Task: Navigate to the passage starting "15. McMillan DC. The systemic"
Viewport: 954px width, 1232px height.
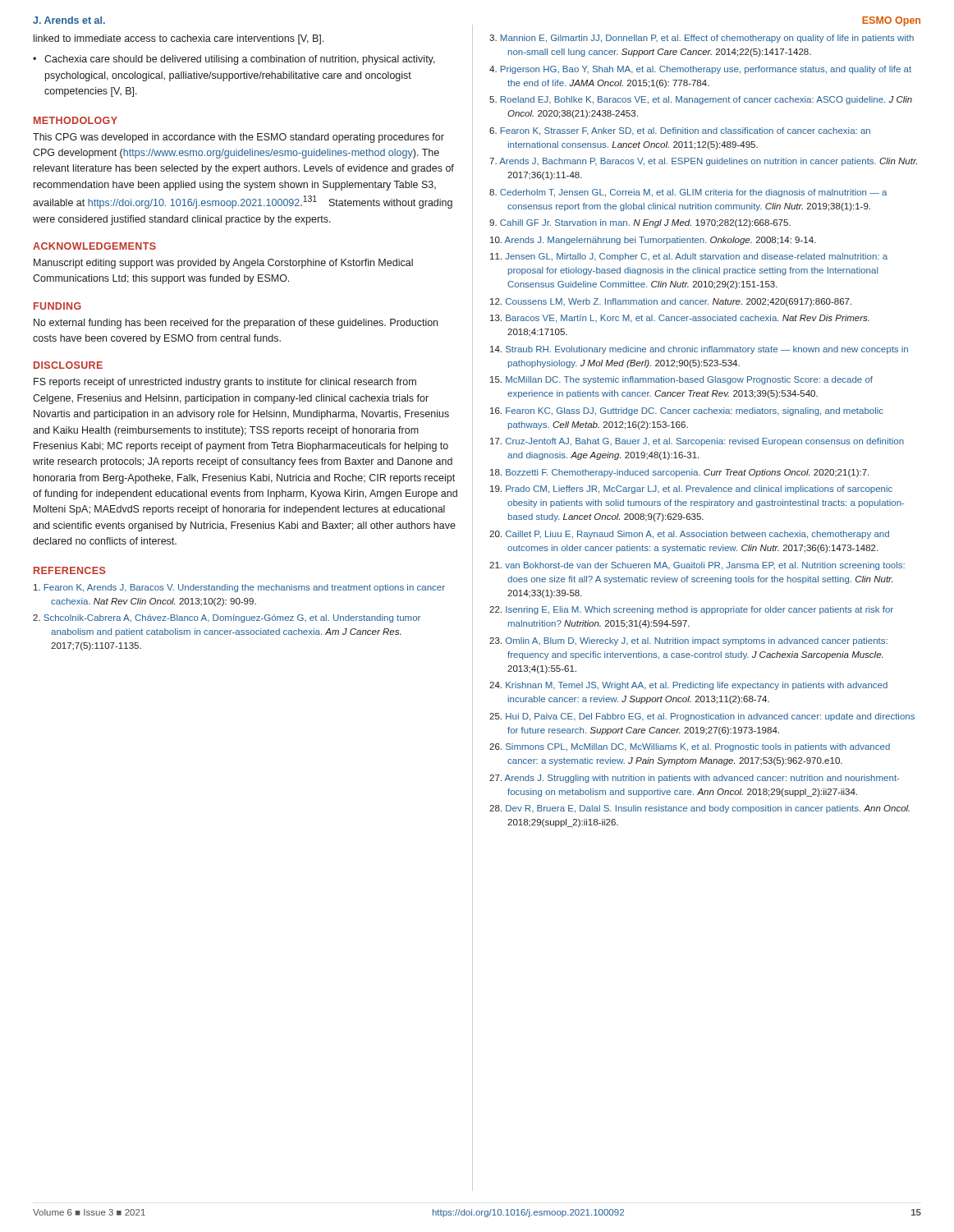Action: tap(681, 387)
